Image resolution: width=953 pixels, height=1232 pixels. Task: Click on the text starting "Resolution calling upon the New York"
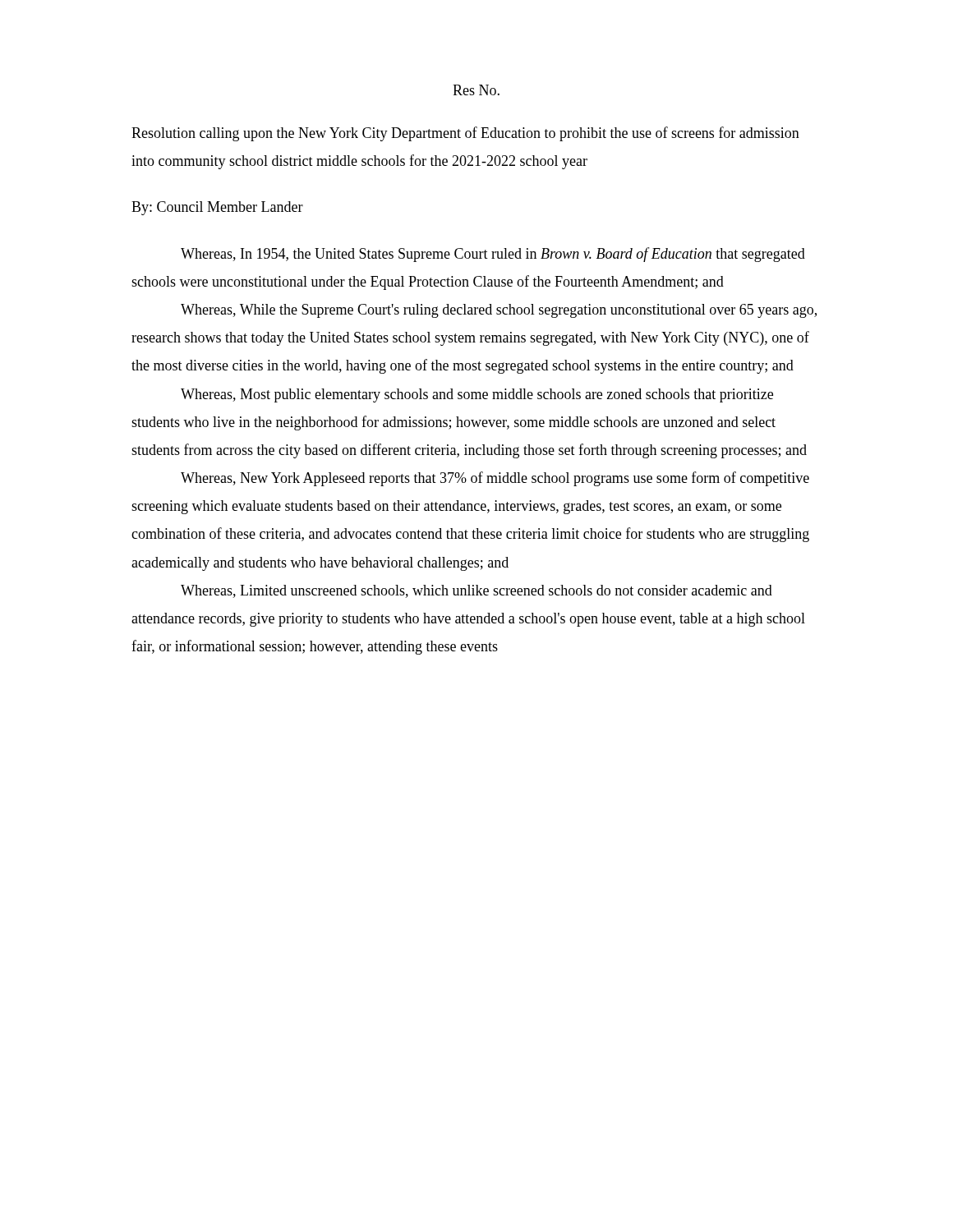pos(465,147)
